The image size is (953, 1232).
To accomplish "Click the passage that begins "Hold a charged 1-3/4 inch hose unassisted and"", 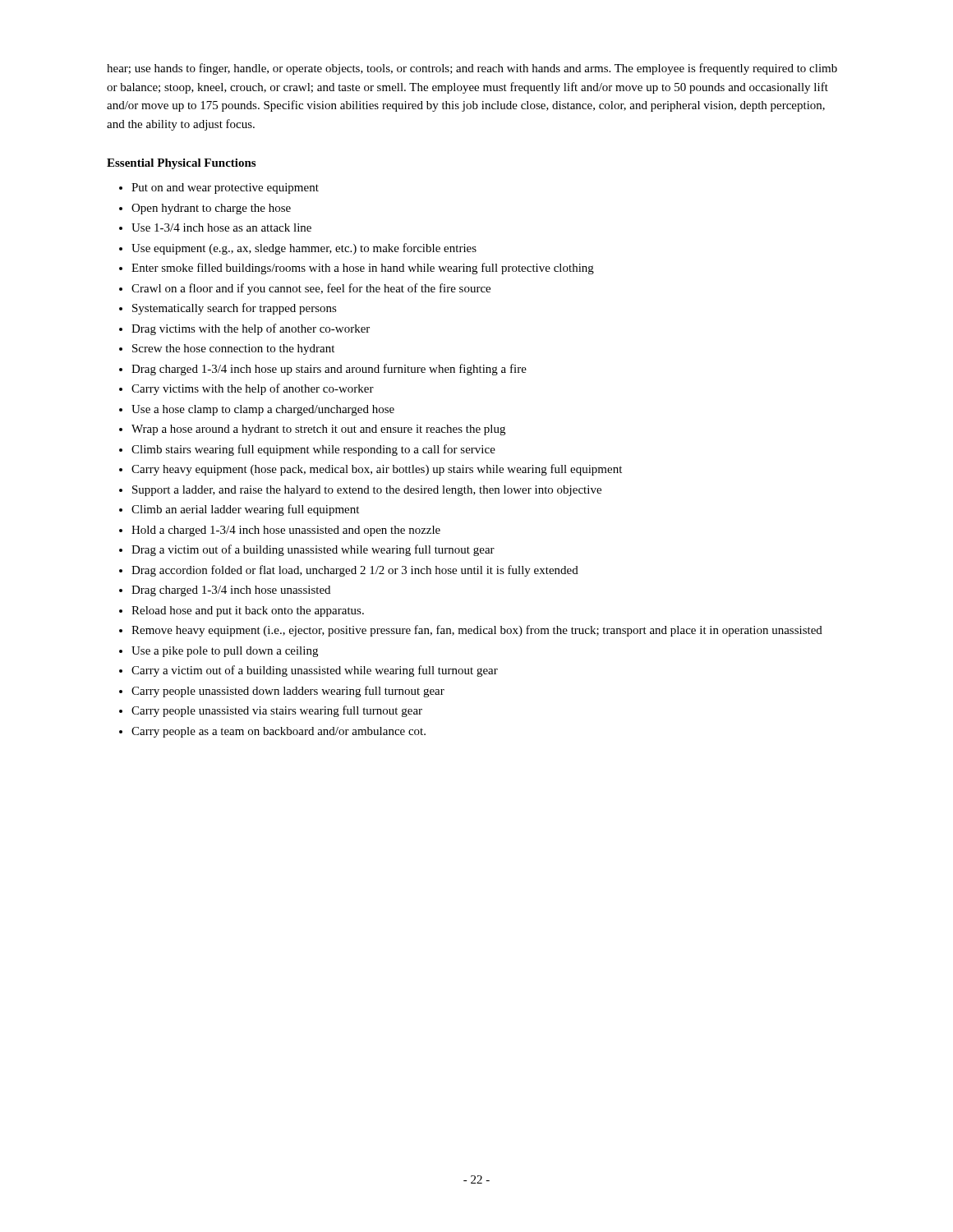I will (286, 529).
